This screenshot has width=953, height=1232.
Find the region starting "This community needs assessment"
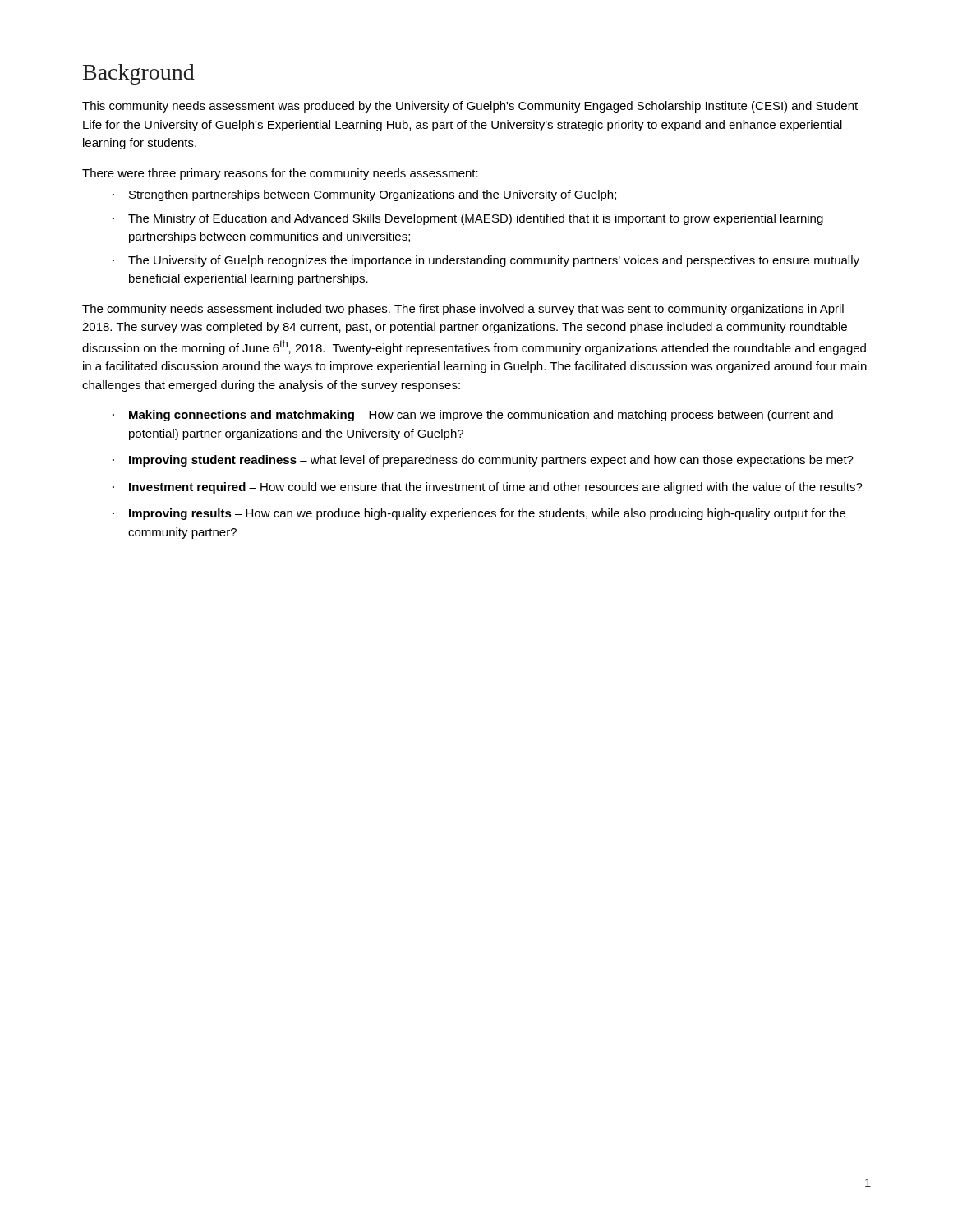click(x=470, y=124)
